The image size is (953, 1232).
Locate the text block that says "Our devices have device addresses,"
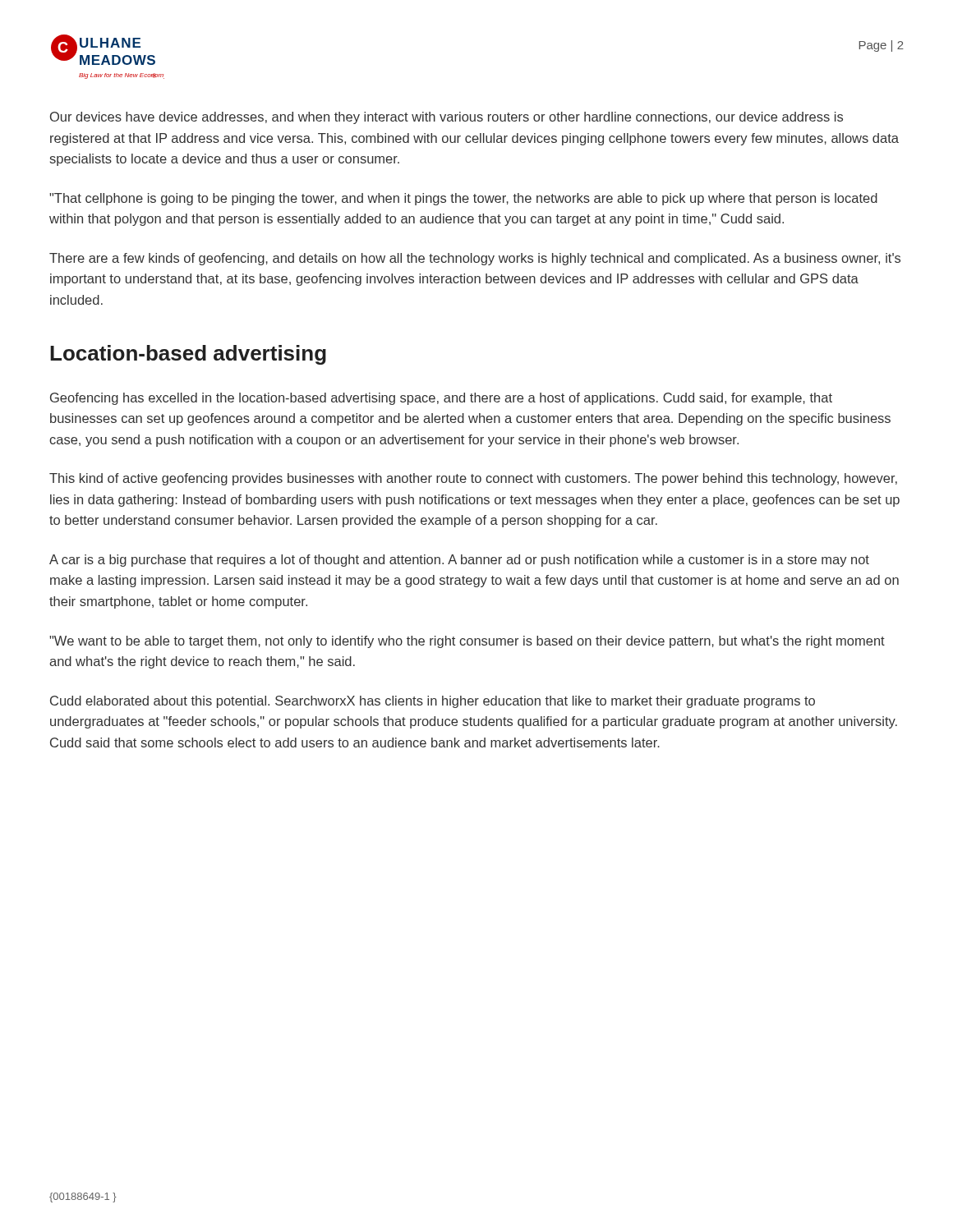pos(474,138)
